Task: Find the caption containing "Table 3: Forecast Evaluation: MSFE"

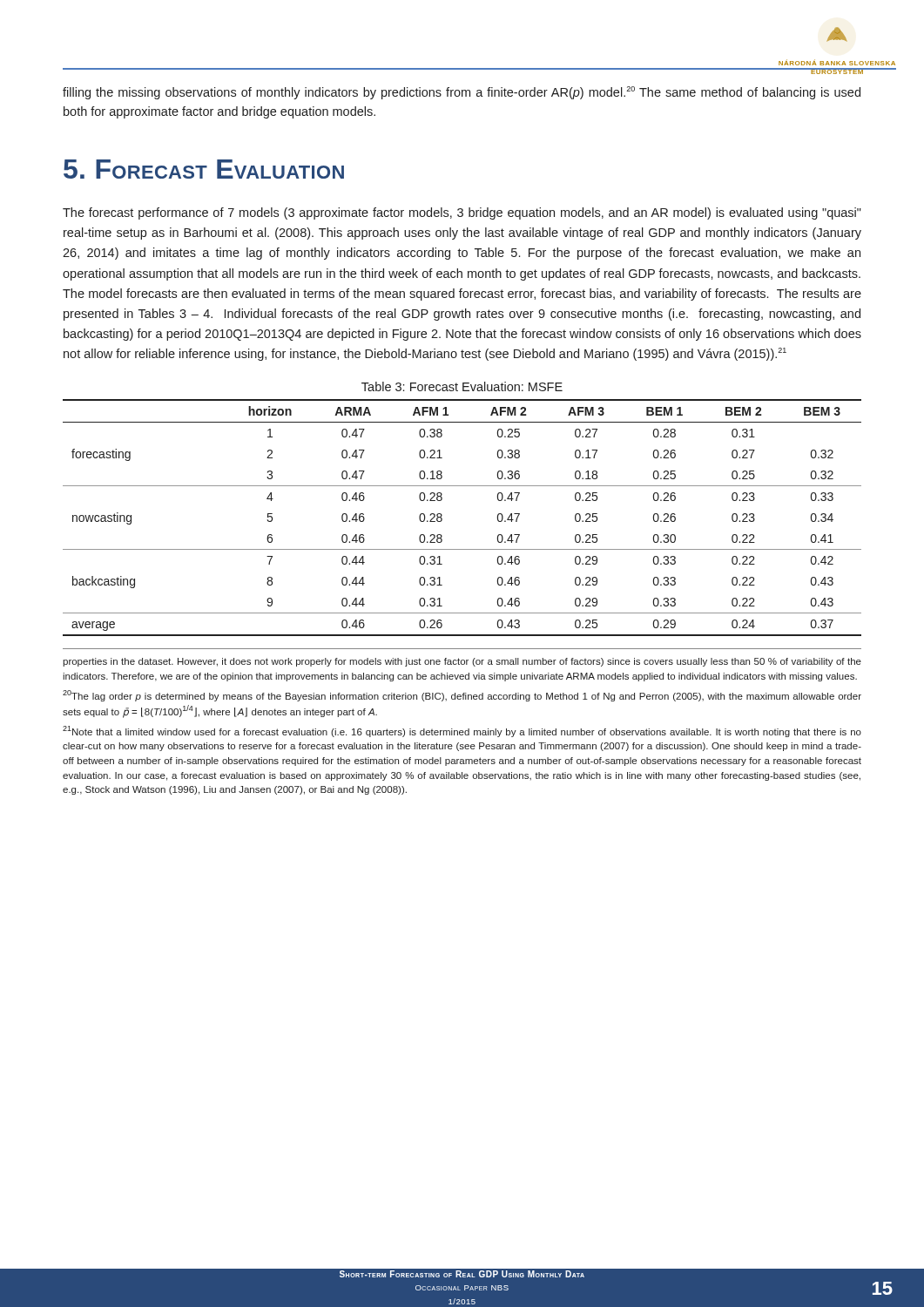Action: tap(462, 387)
